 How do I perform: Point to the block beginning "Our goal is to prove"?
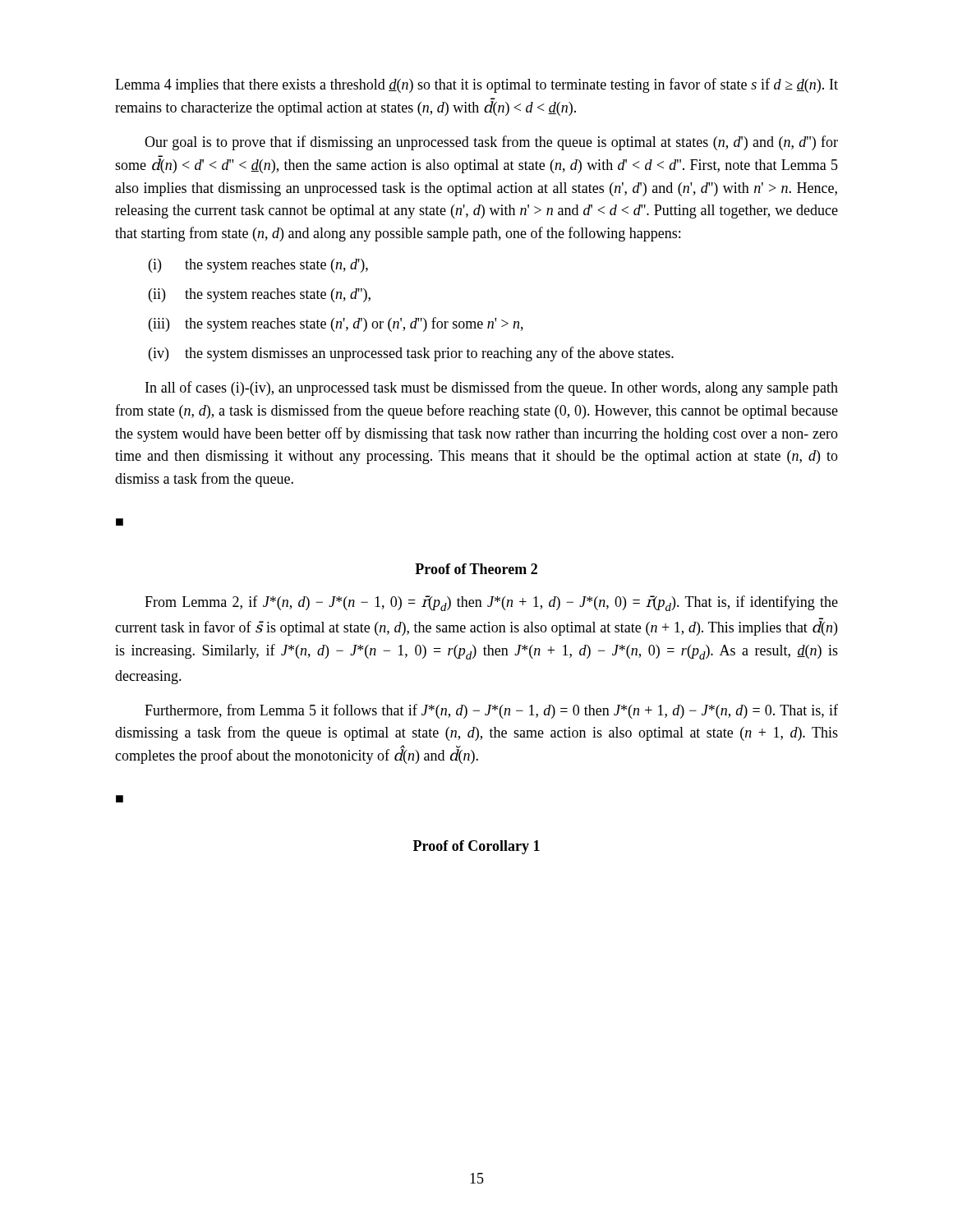[476, 188]
